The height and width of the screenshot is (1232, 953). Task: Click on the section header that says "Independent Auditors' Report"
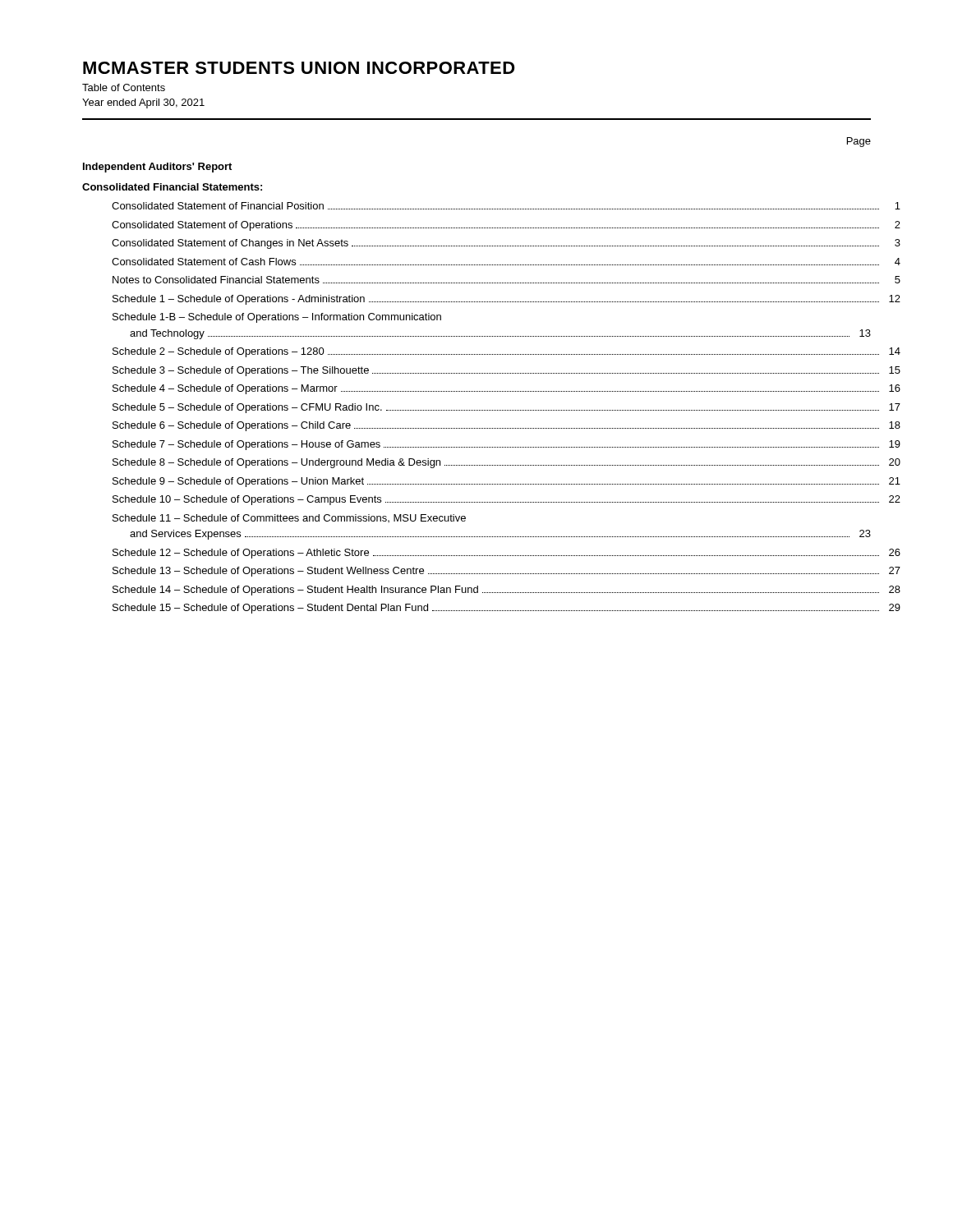[x=157, y=168]
